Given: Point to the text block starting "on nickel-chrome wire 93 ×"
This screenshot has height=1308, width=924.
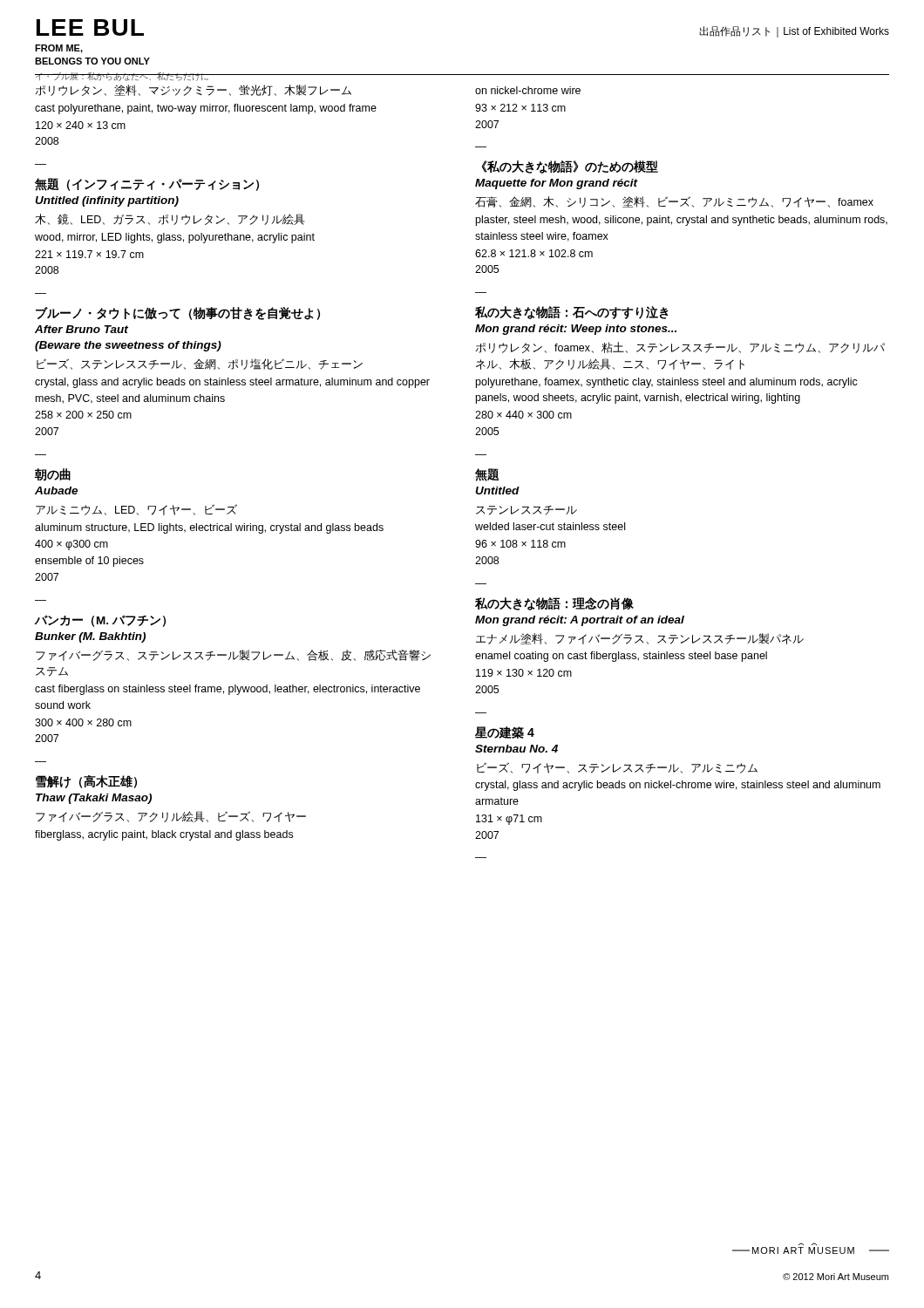Looking at the screenshot, I should point(528,90).
